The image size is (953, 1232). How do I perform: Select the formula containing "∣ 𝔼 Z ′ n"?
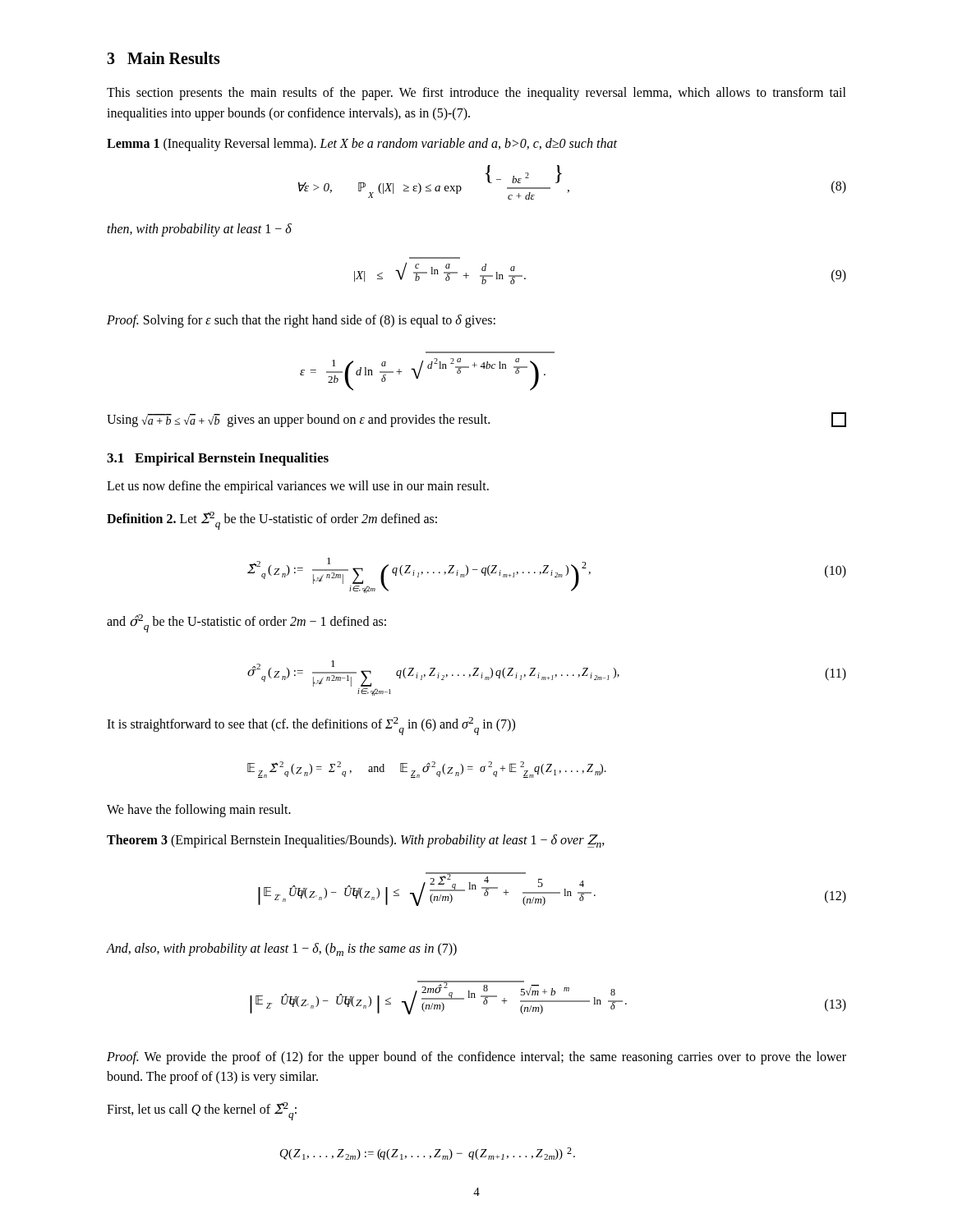tap(476, 896)
